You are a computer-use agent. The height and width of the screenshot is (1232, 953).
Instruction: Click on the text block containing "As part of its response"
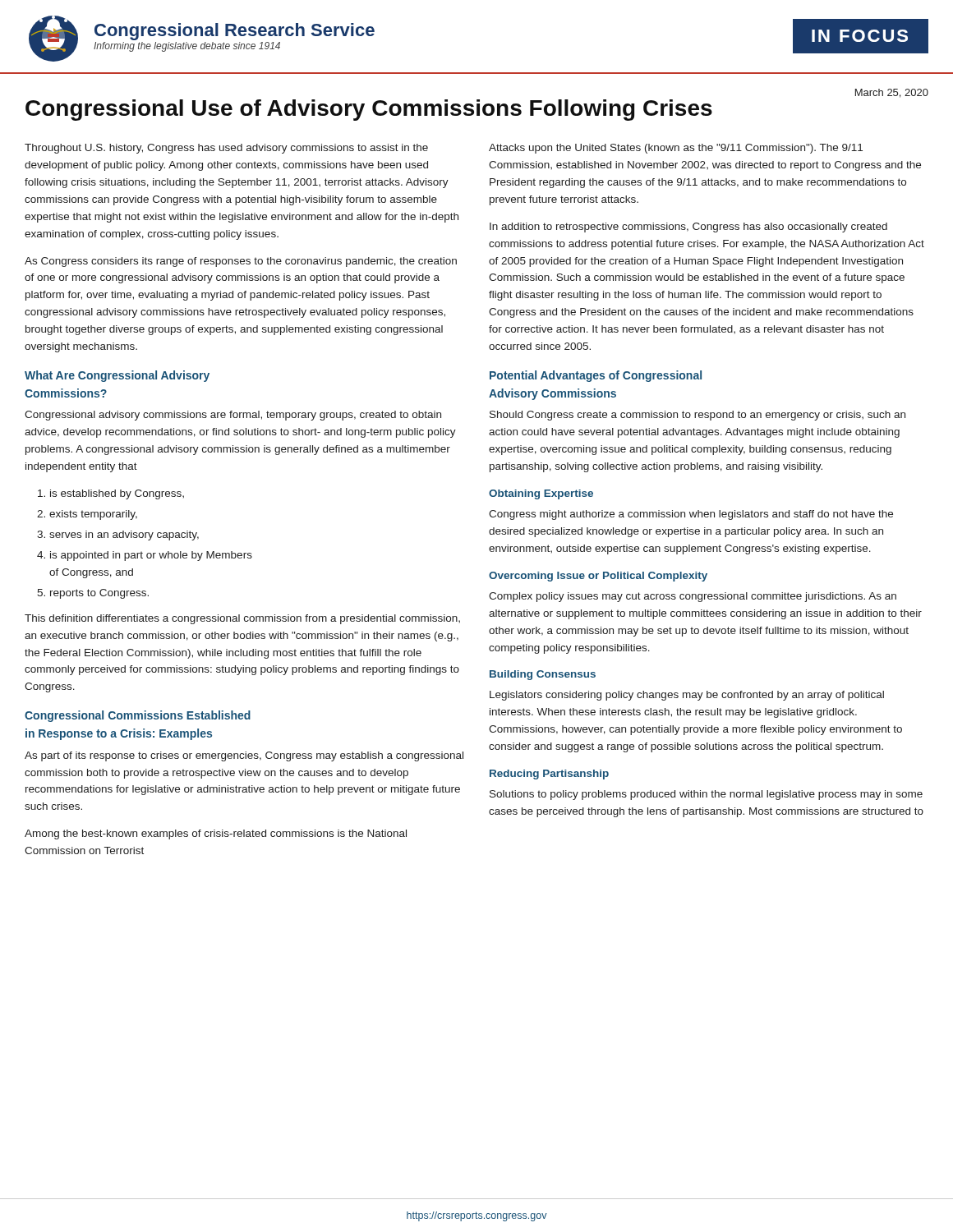pos(244,756)
